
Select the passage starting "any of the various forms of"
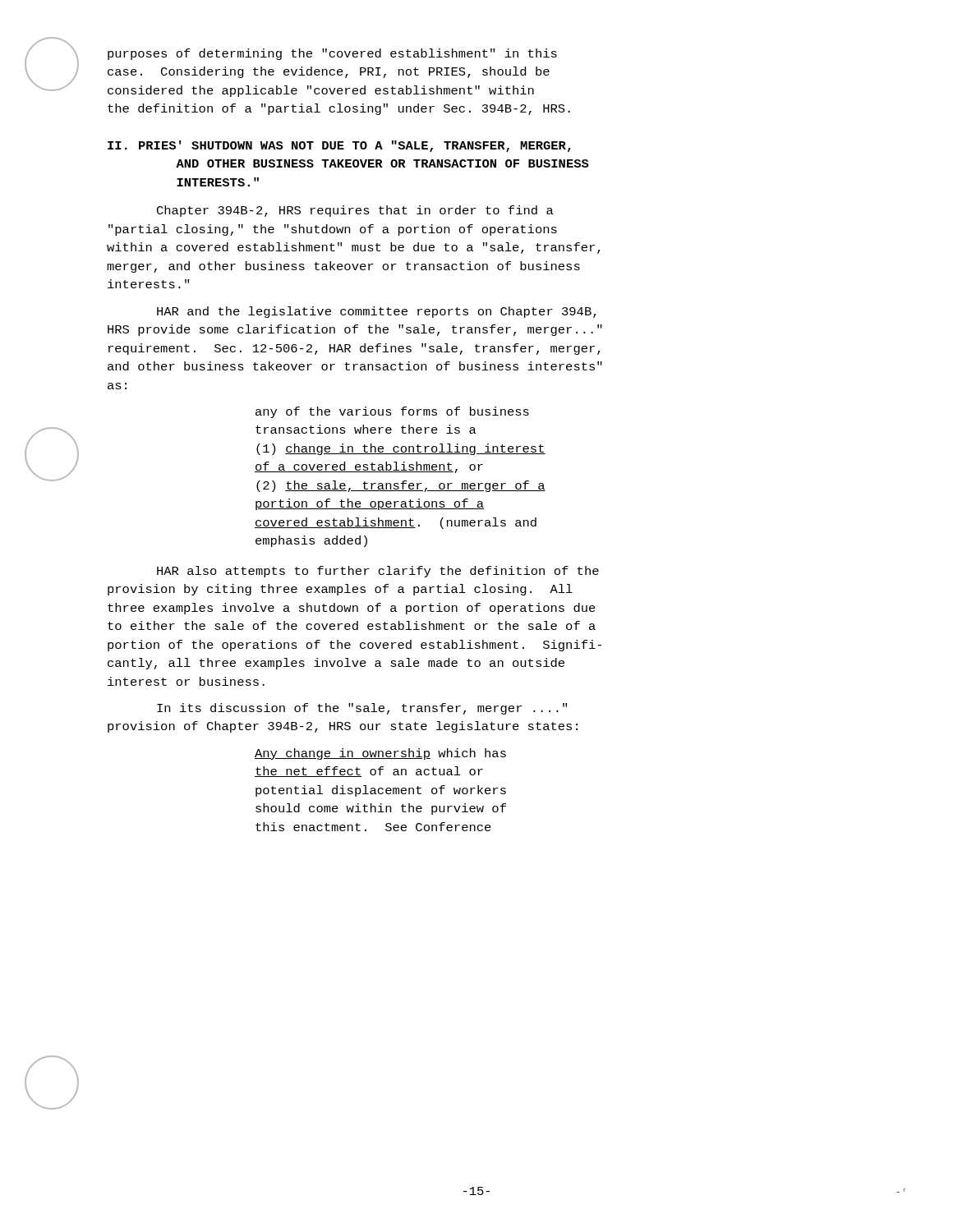tap(392, 412)
